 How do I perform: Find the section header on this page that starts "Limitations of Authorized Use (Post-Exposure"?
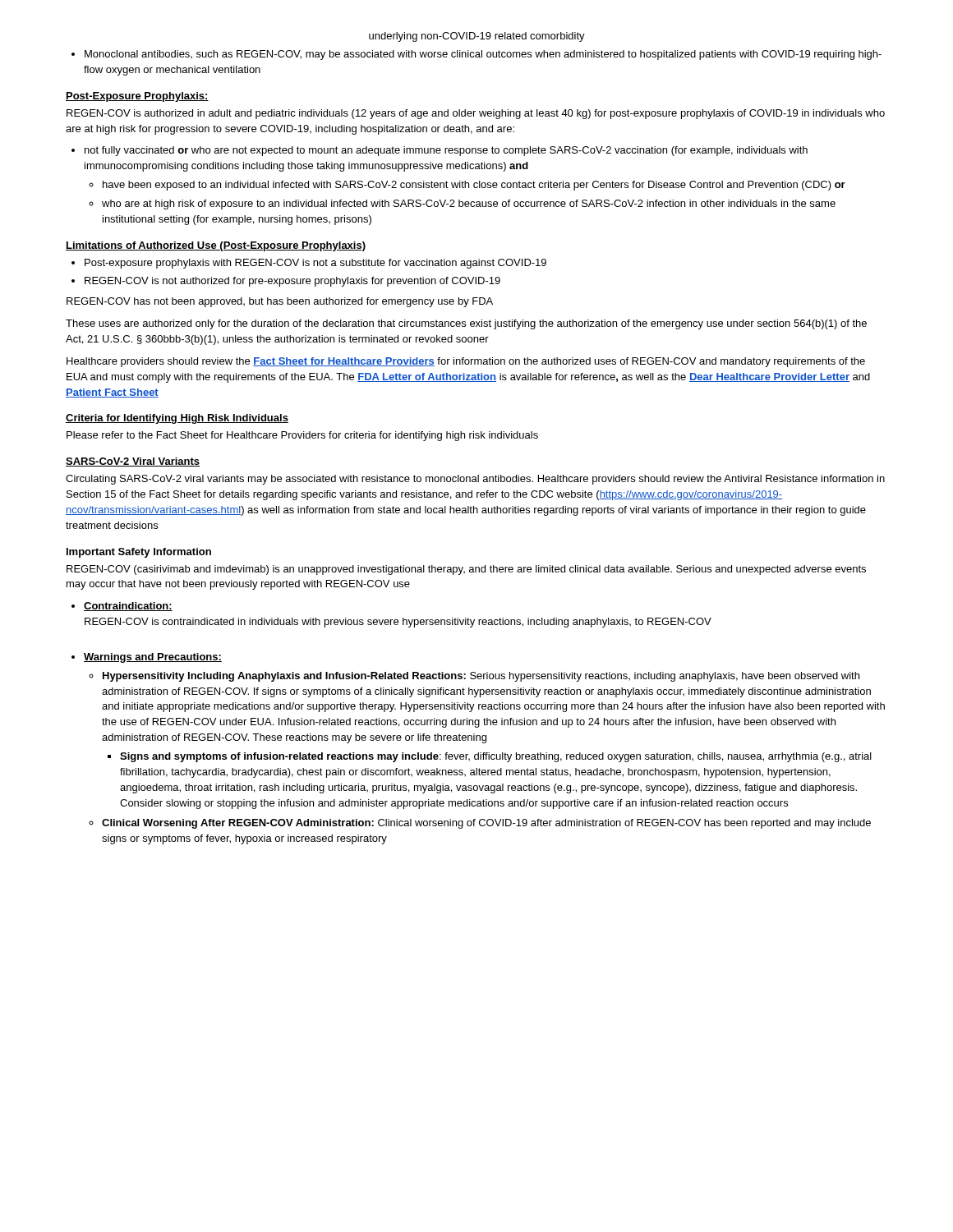pyautogui.click(x=216, y=245)
